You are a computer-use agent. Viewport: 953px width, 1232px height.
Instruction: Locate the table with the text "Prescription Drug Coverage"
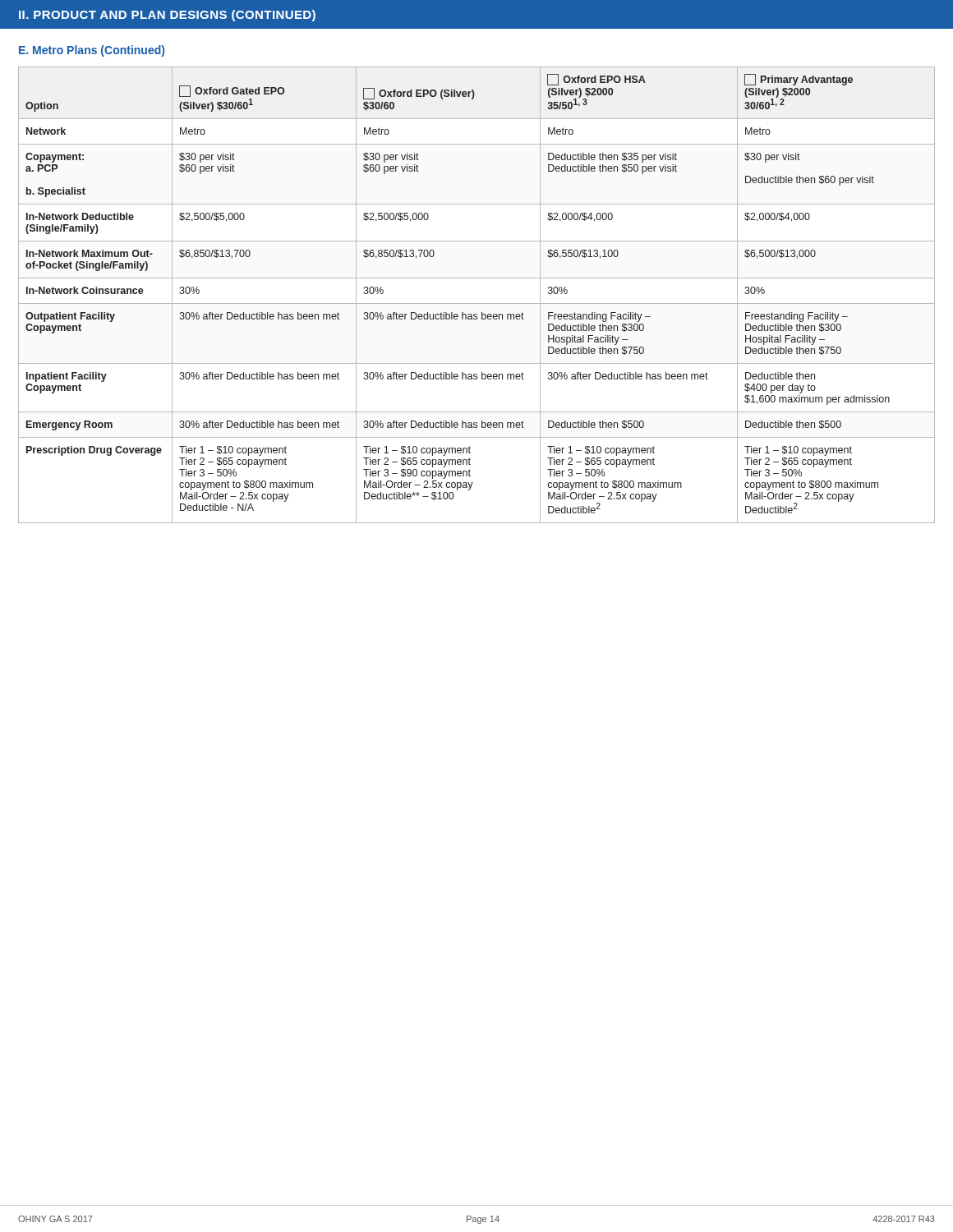click(476, 295)
